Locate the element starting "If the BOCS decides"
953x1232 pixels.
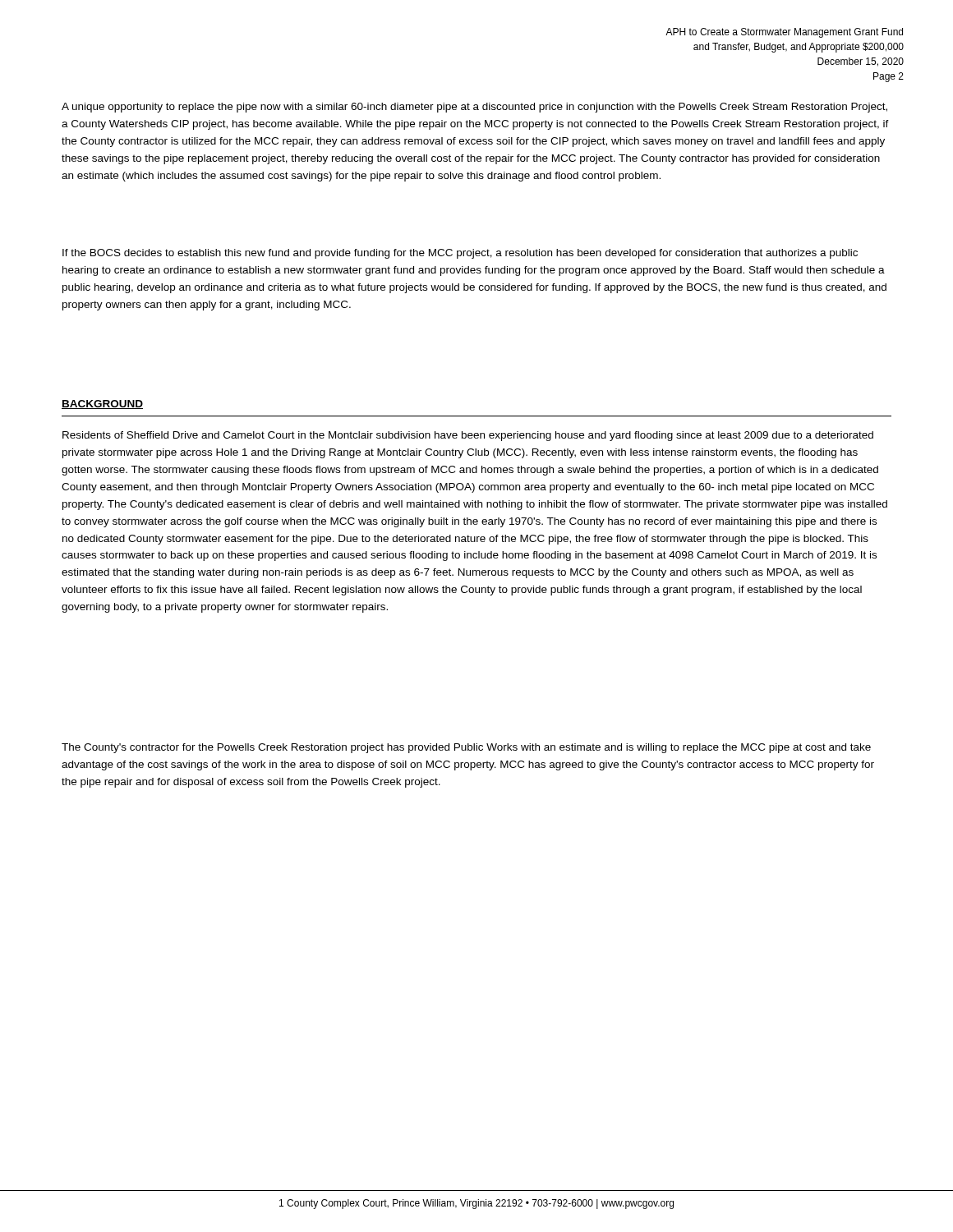474,278
